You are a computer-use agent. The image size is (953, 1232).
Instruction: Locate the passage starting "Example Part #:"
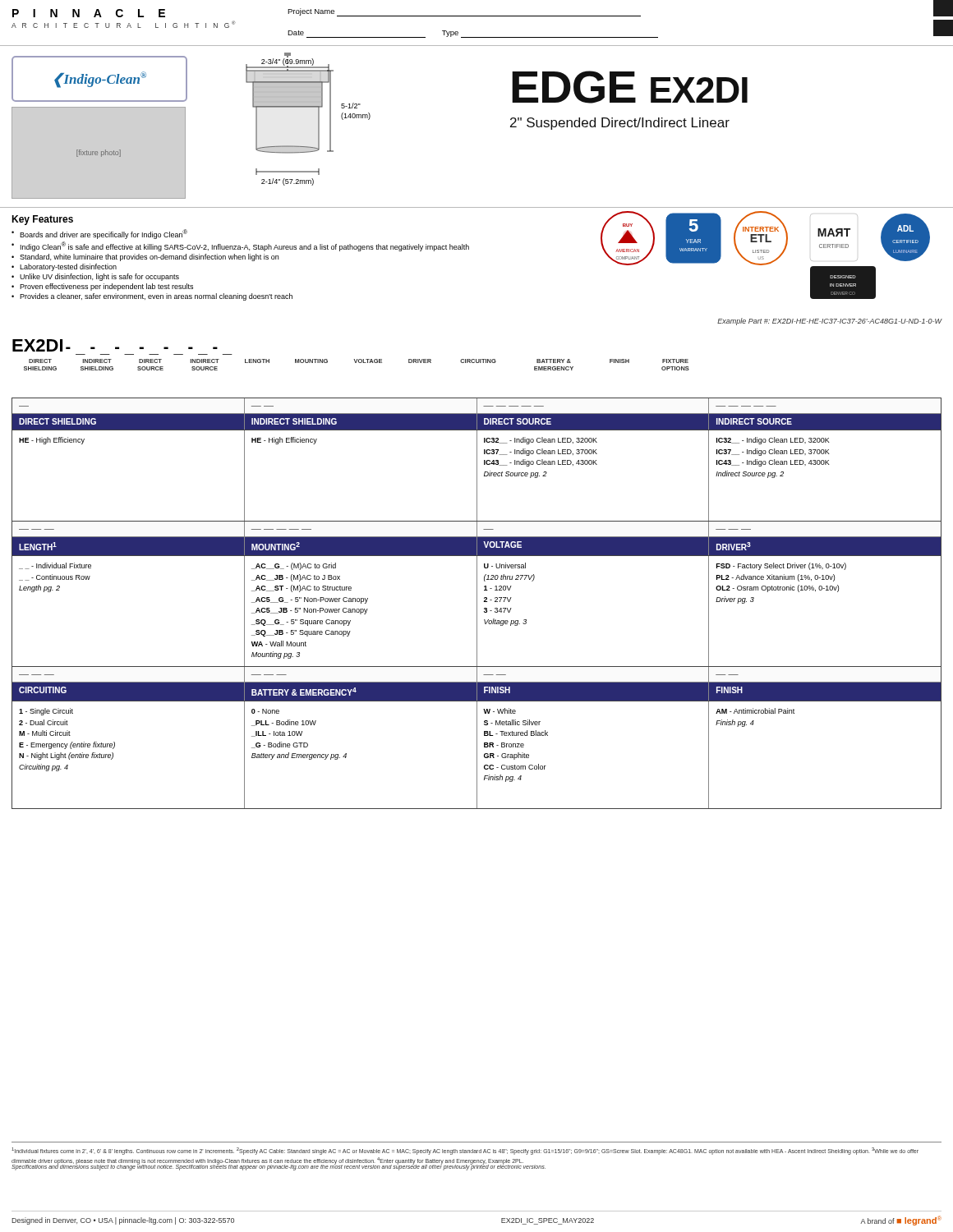[829, 321]
